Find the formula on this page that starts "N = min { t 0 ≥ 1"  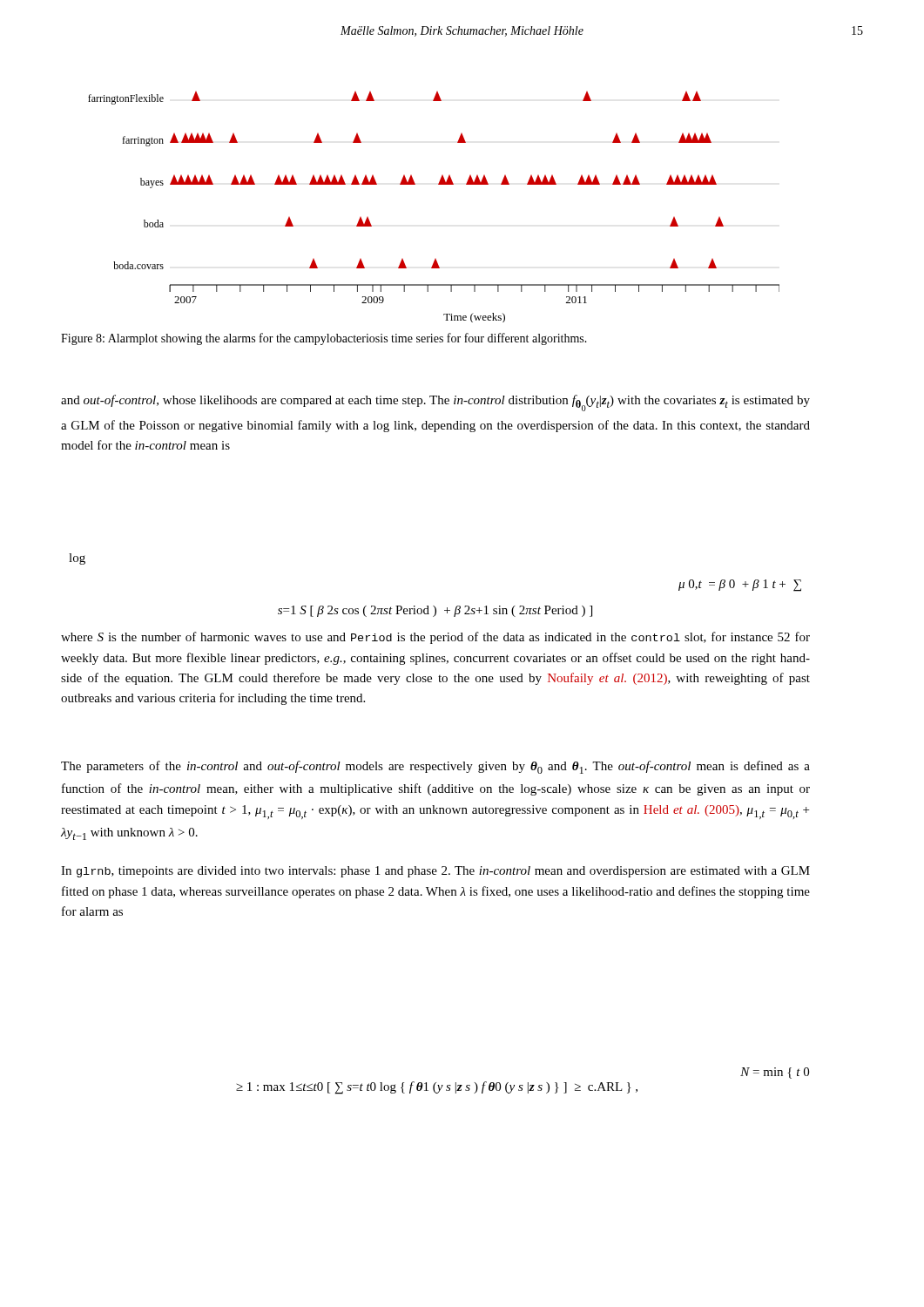click(775, 1073)
